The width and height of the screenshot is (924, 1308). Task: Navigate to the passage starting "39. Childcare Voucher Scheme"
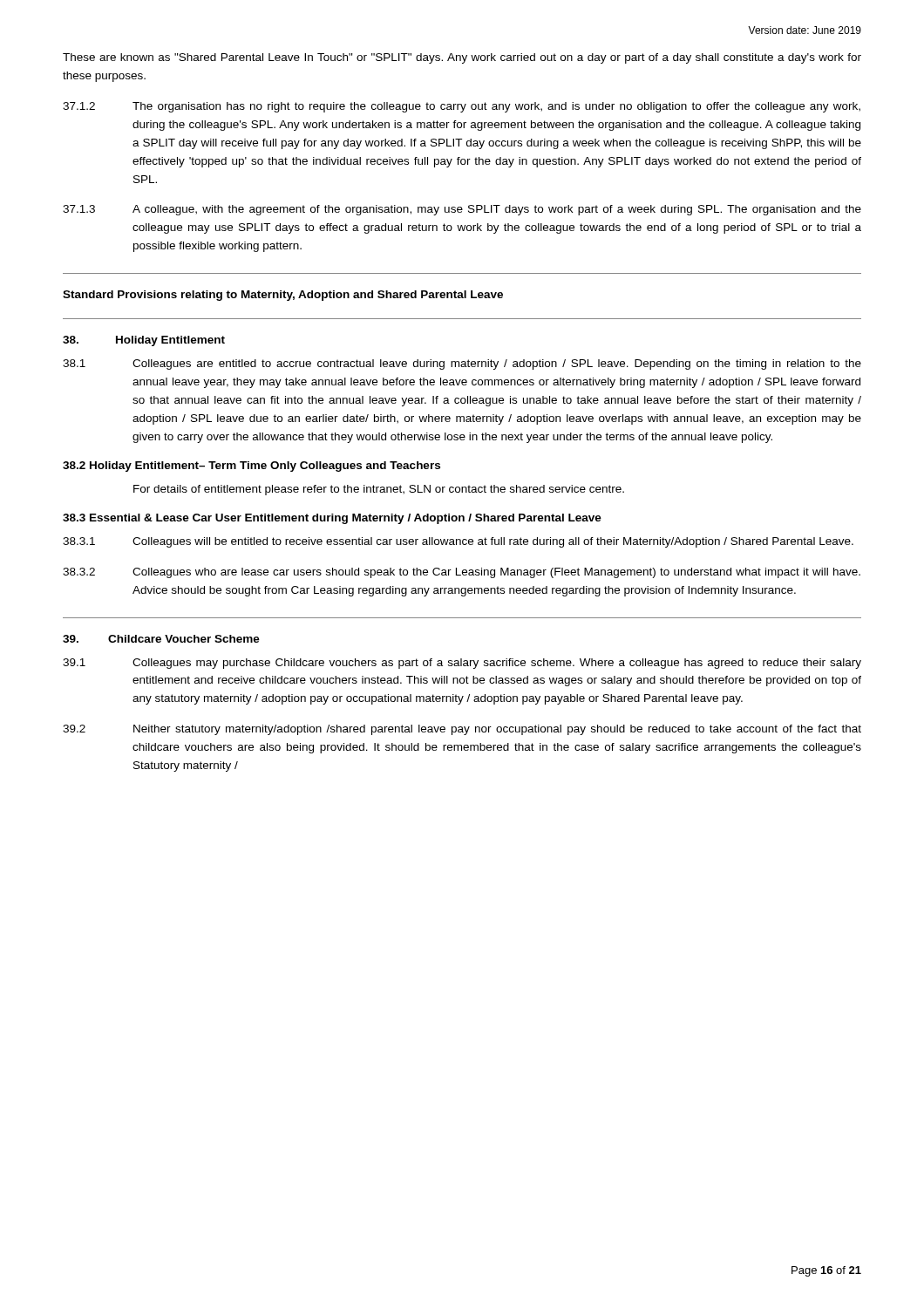point(161,638)
